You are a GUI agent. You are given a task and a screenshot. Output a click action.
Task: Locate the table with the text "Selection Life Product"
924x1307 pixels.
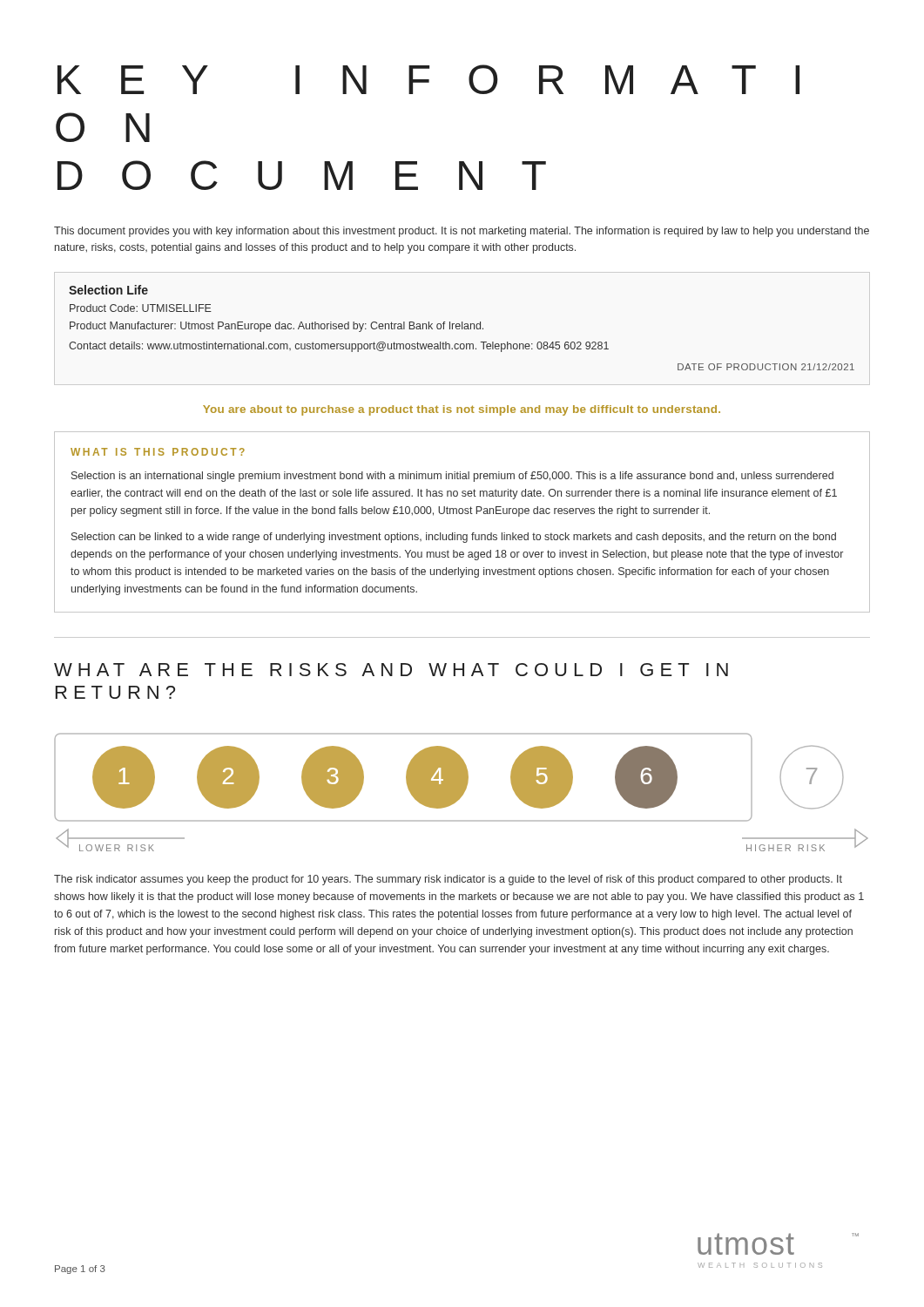click(x=462, y=329)
